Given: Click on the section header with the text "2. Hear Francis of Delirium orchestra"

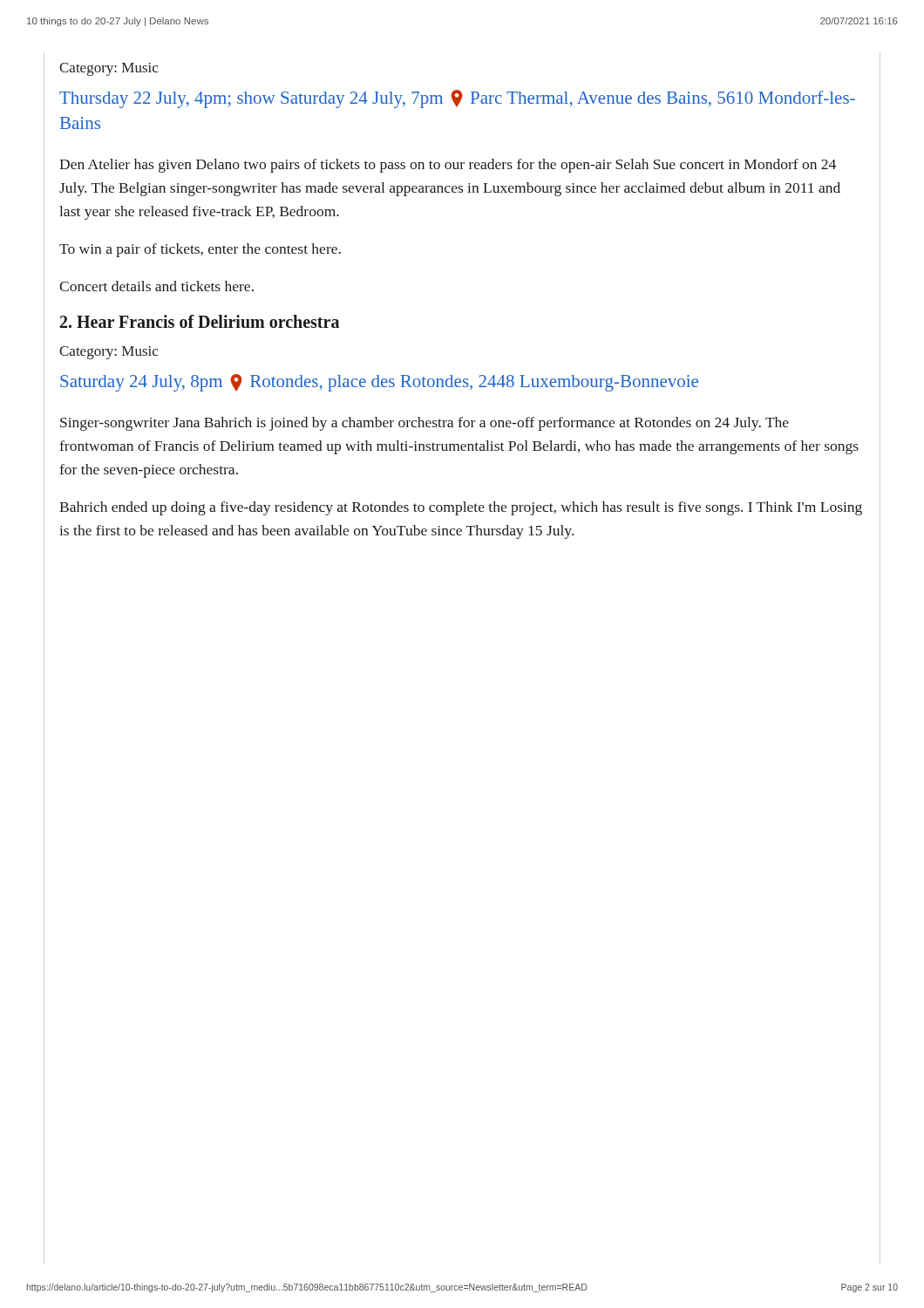Looking at the screenshot, I should click(x=199, y=322).
